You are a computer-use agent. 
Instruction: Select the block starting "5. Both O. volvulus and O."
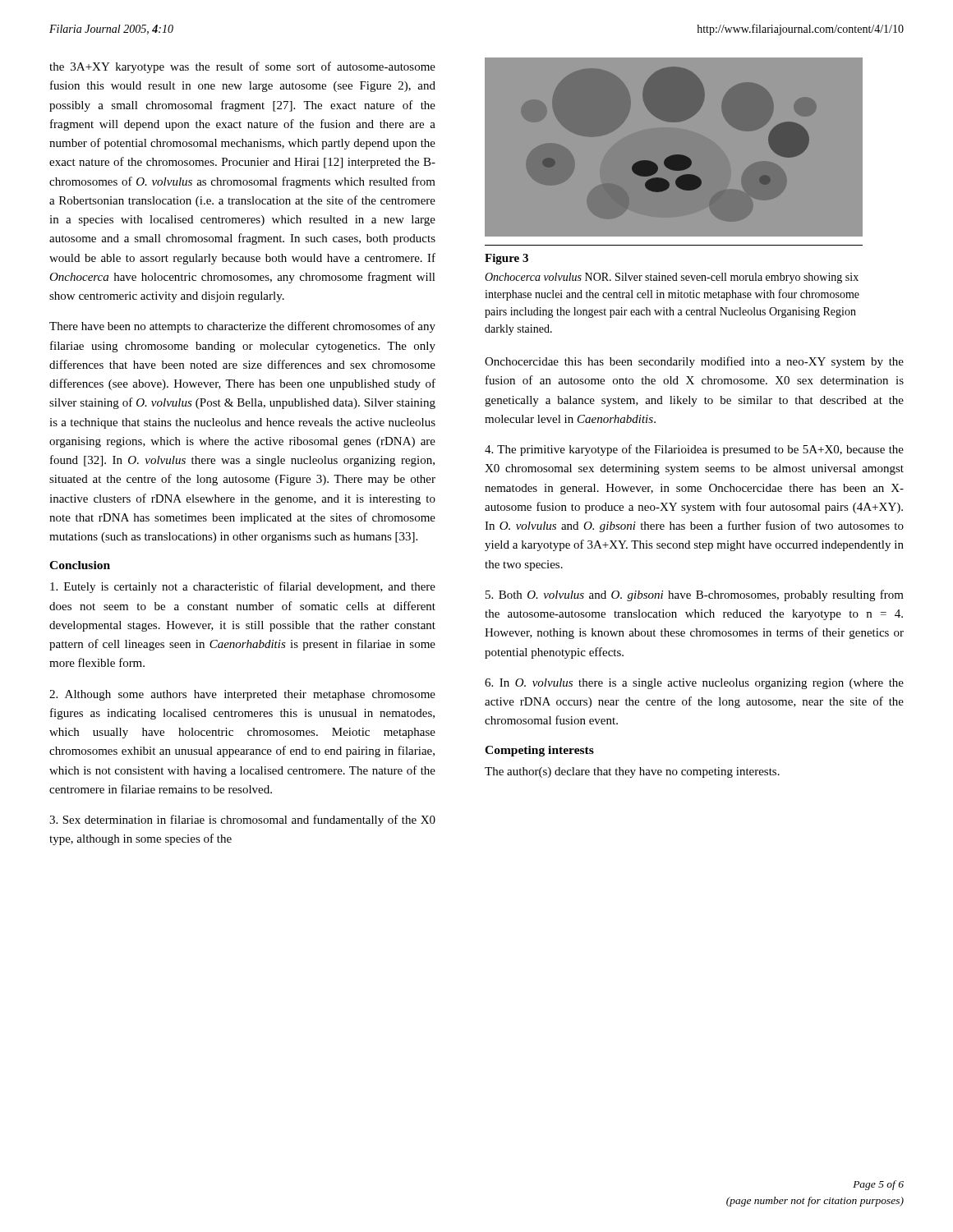694,623
